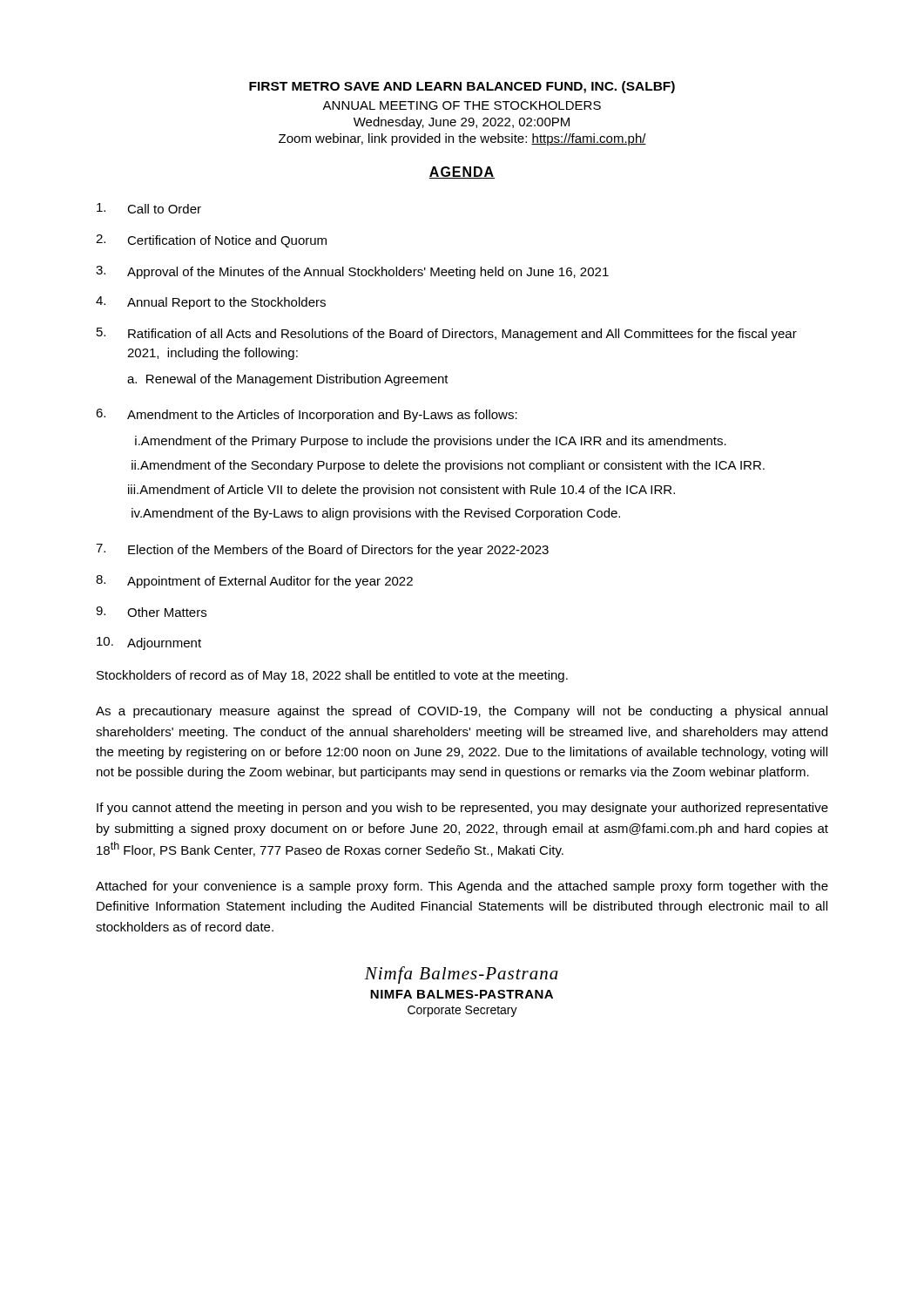Locate the list item with the text "10. Adjournment"
The image size is (924, 1307).
[149, 643]
